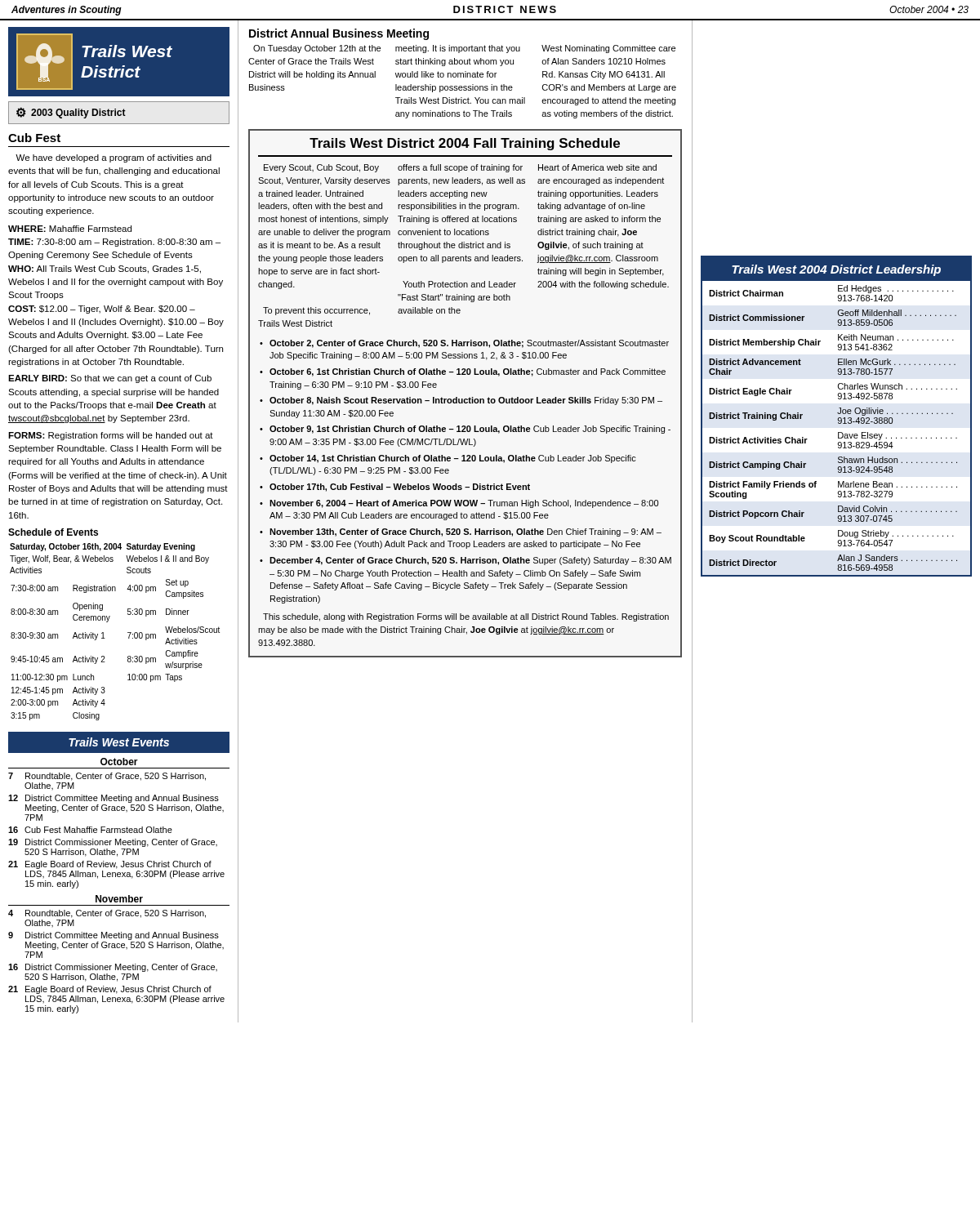Locate the table with the text "3:15 pm"

tap(119, 631)
